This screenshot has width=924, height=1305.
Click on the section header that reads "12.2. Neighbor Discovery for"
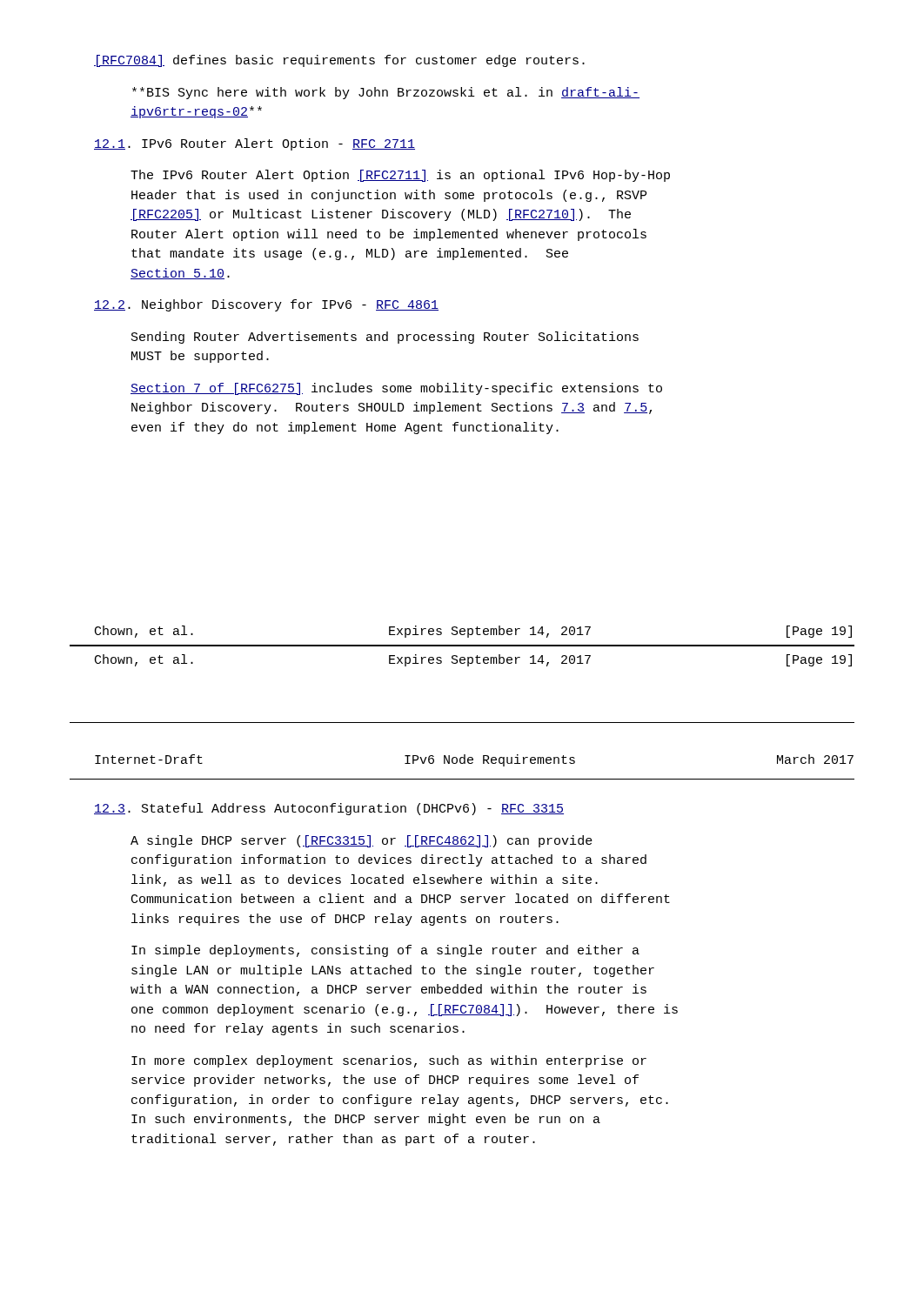266,306
